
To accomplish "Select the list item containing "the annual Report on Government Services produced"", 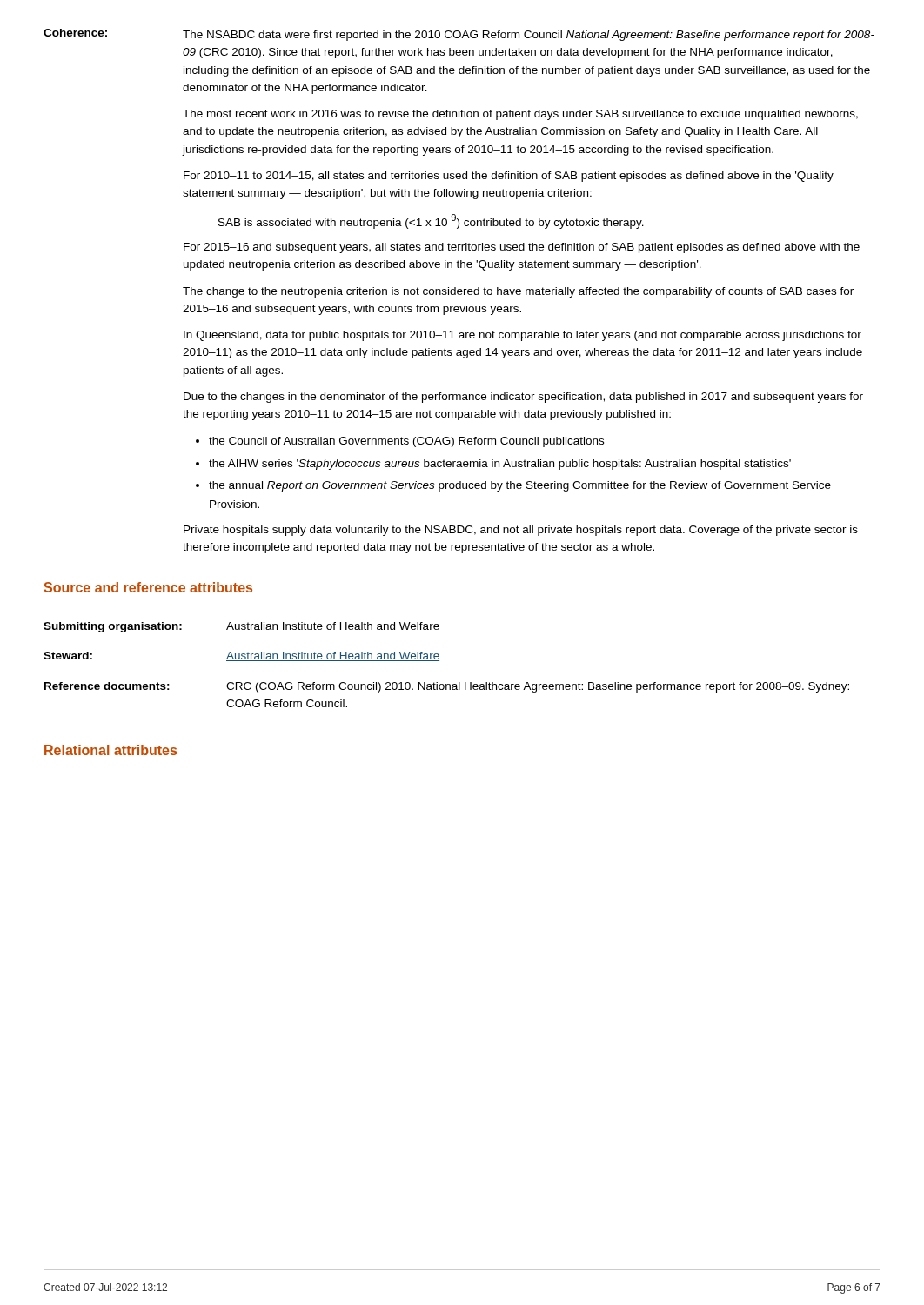I will pyautogui.click(x=520, y=495).
